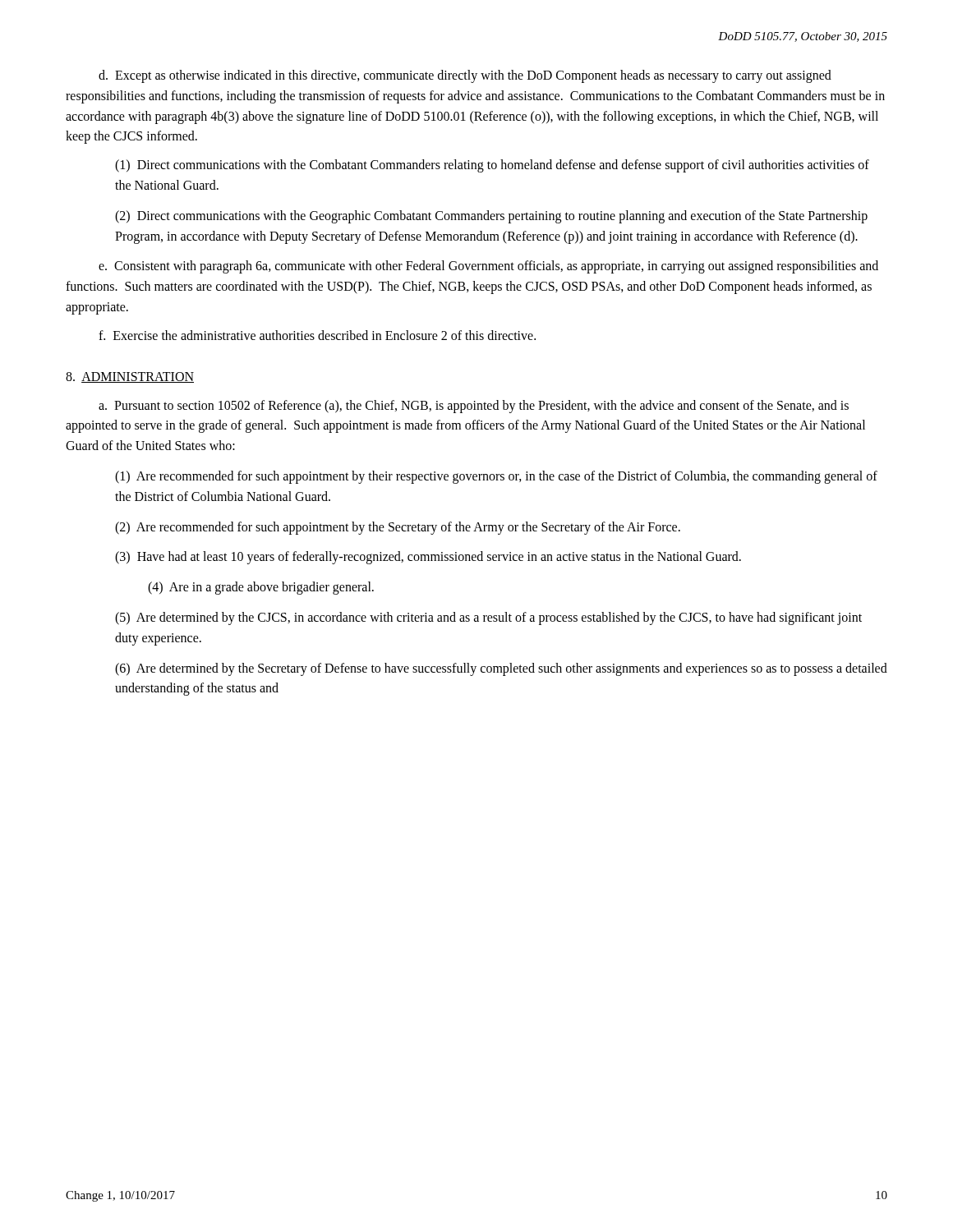The height and width of the screenshot is (1232, 953).
Task: Locate the block starting "(6) Are determined by the Secretary of"
Action: click(501, 678)
